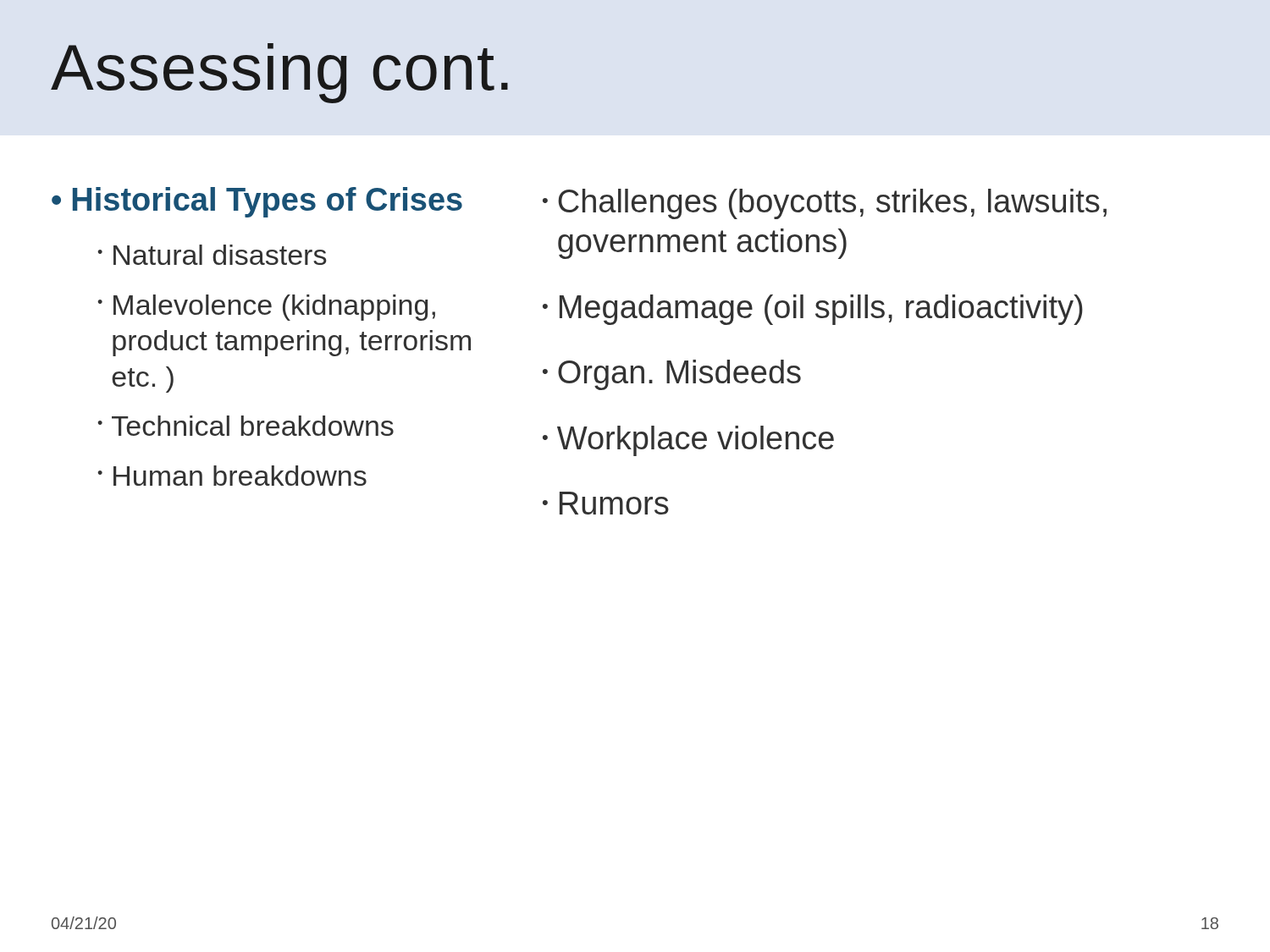Find the region starting "• Malevolence (kidnapping,"
The height and width of the screenshot is (952, 1270).
click(x=294, y=341)
